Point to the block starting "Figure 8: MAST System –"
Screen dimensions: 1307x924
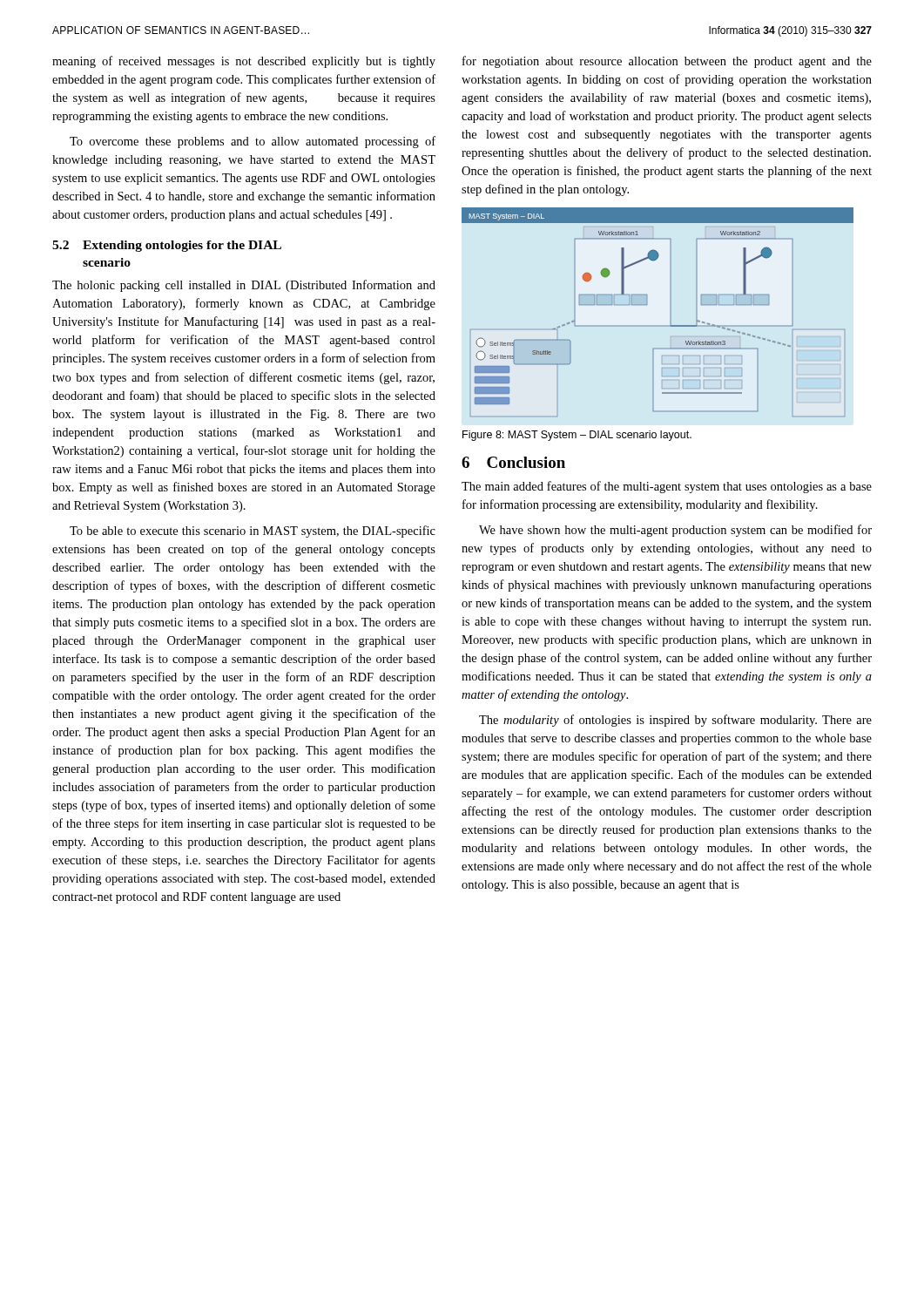(577, 435)
